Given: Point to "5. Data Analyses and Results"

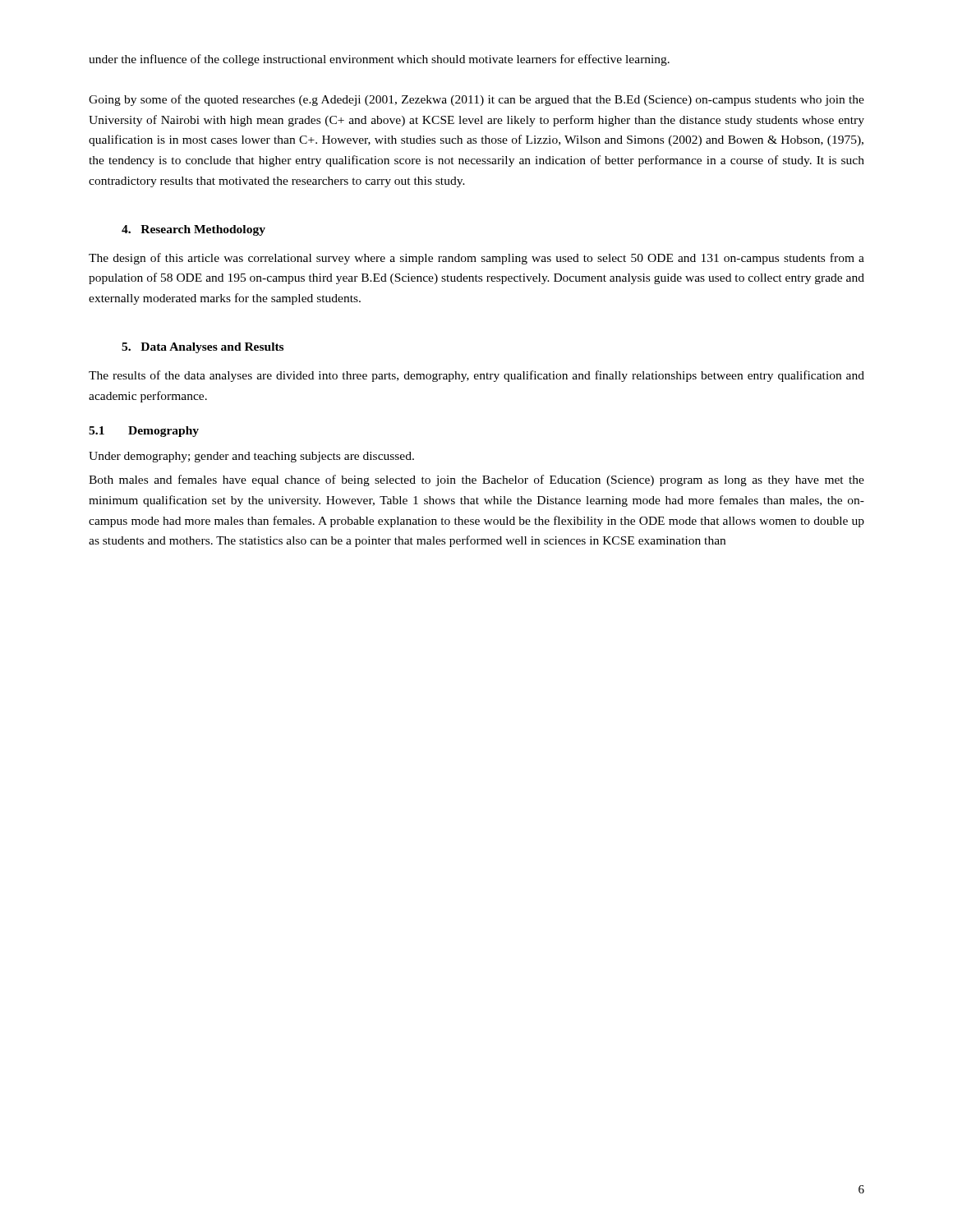Looking at the screenshot, I should [203, 346].
